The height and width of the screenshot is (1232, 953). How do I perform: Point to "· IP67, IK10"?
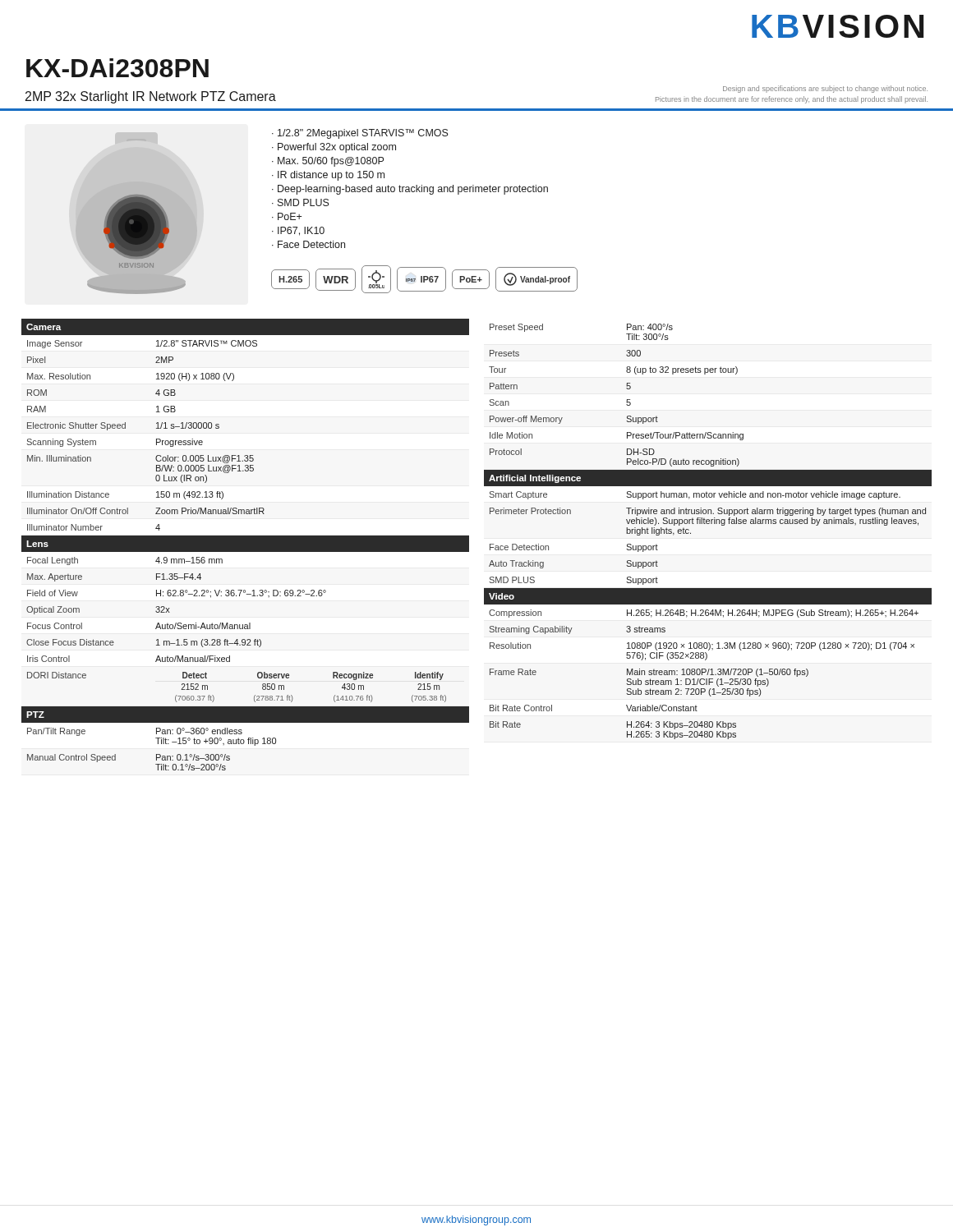pos(298,231)
